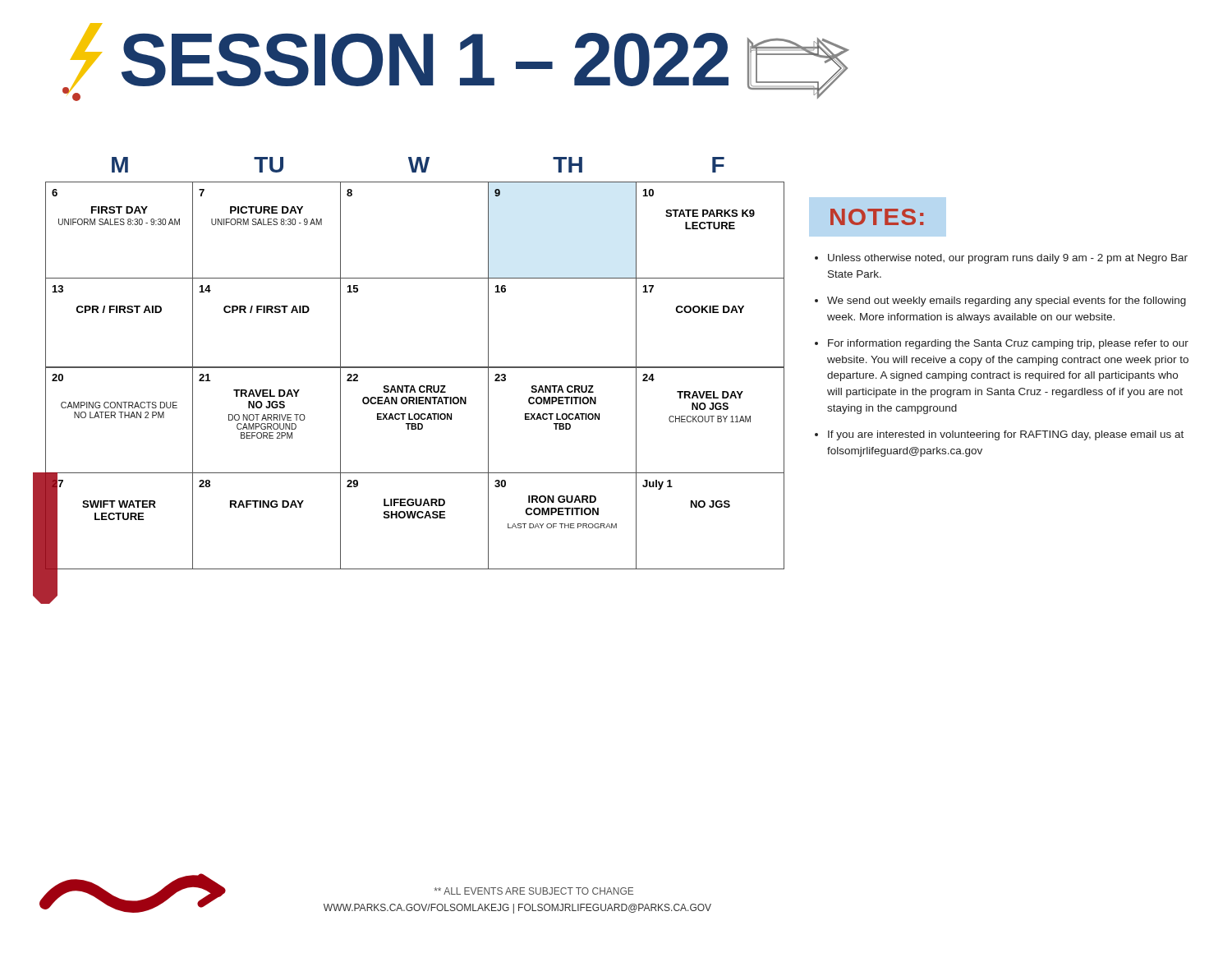Find the list item that says "For information regarding the Santa Cruz camping"
The image size is (1232, 953).
[x=1008, y=375]
